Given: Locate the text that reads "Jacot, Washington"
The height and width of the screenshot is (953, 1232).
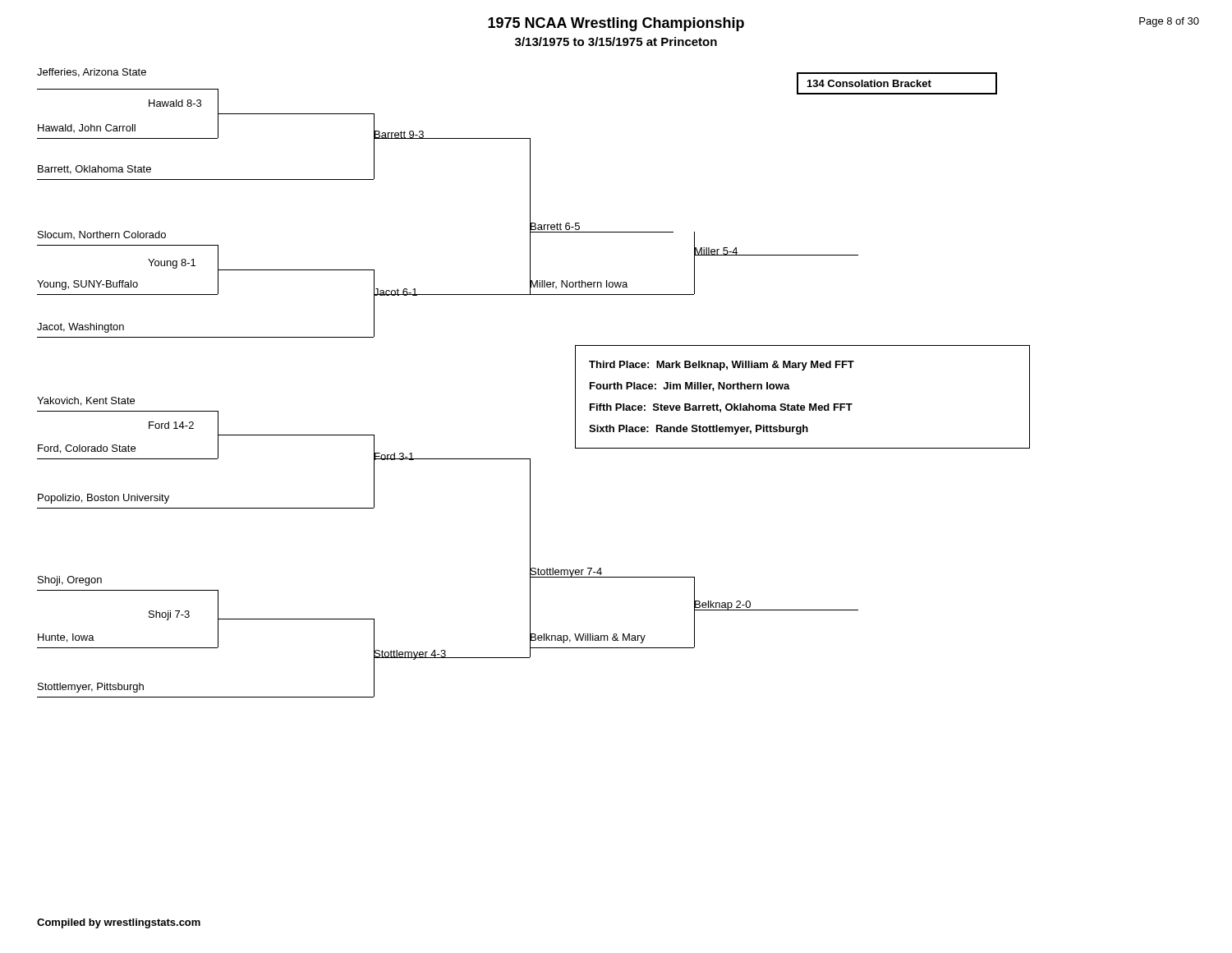Looking at the screenshot, I should tap(81, 327).
